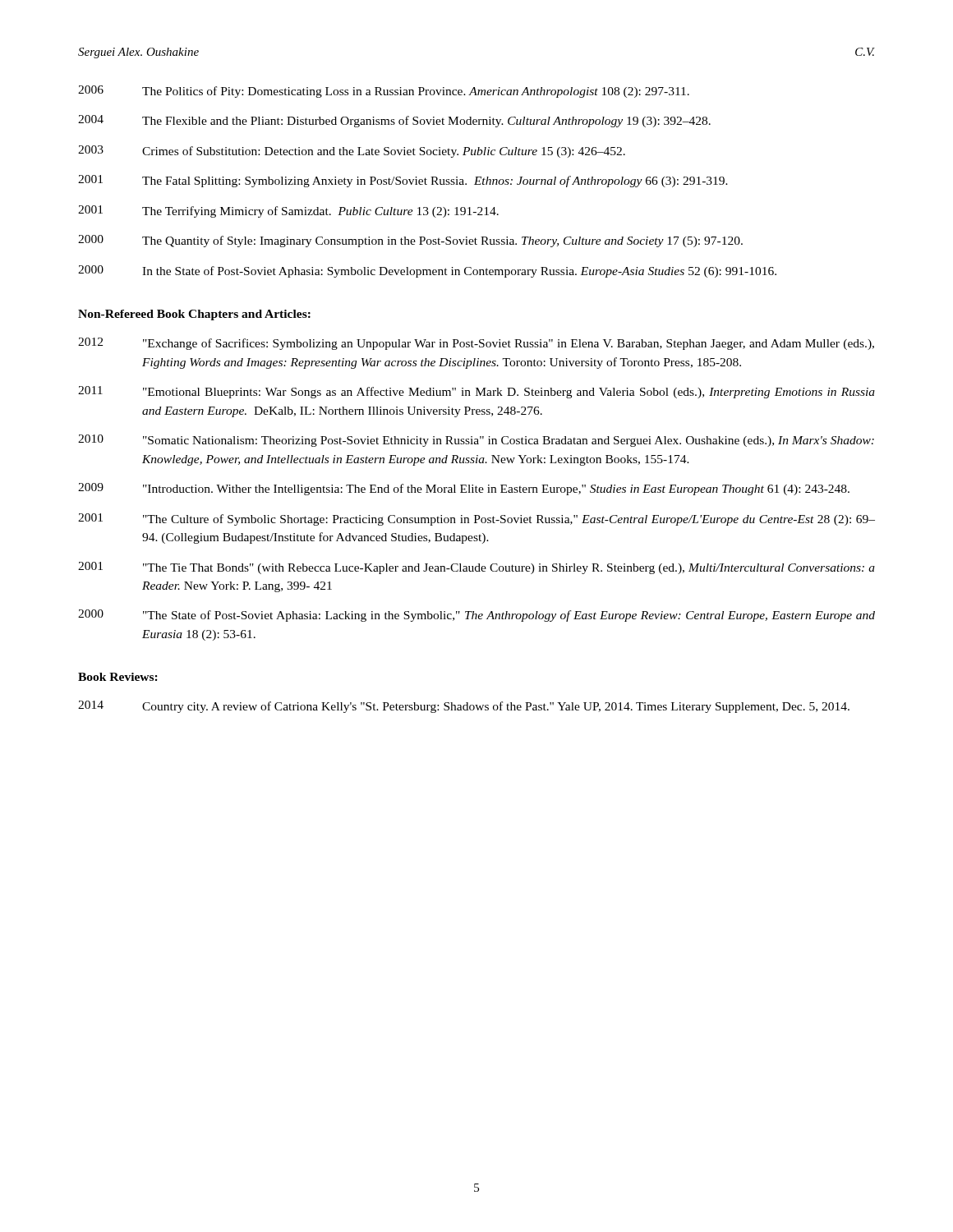Find the element starting "2003 Crimes of Substitution:"
This screenshot has height=1232, width=953.
pos(476,151)
